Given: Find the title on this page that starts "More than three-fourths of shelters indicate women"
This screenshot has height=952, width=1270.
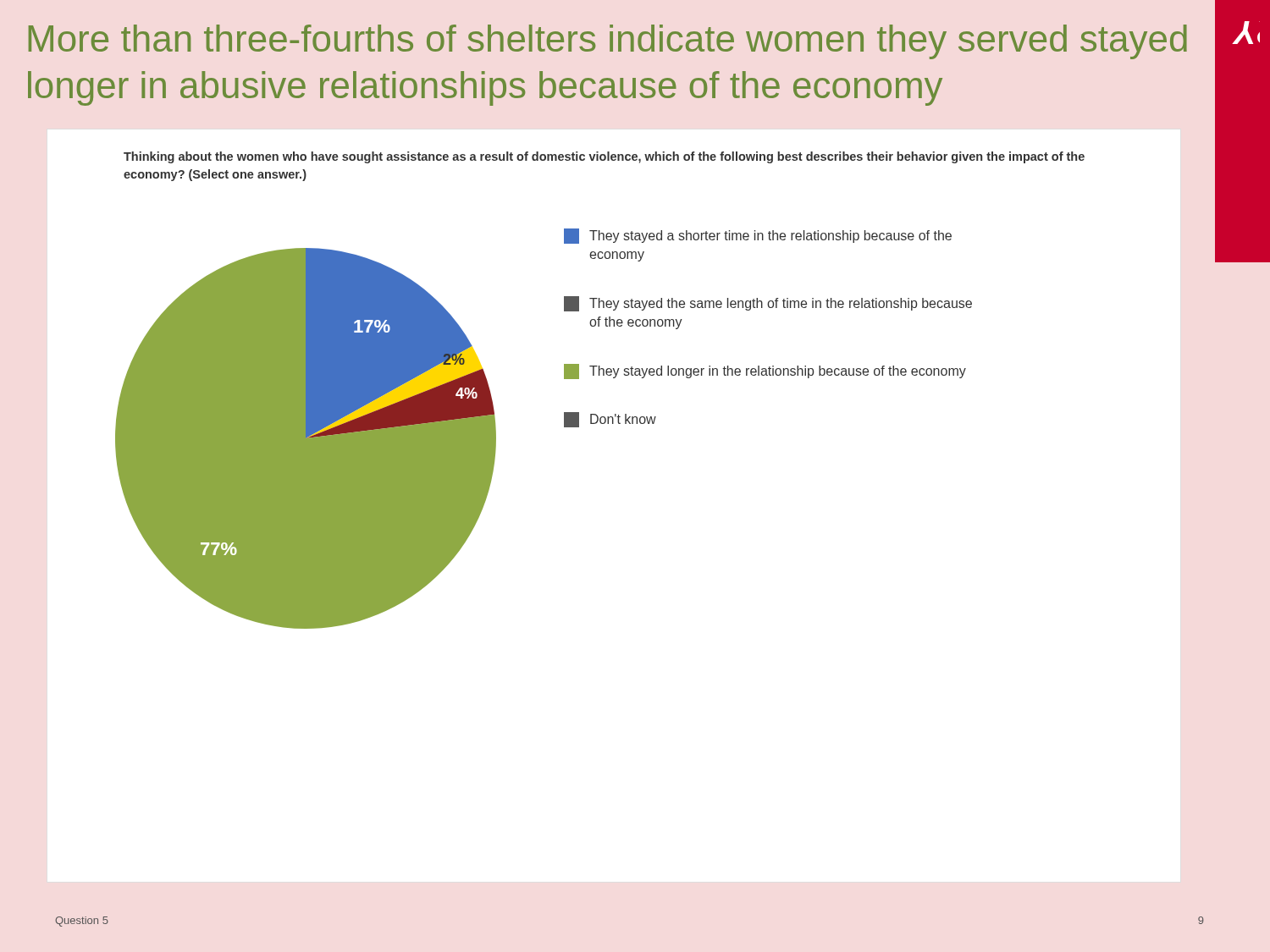Looking at the screenshot, I should pos(607,62).
